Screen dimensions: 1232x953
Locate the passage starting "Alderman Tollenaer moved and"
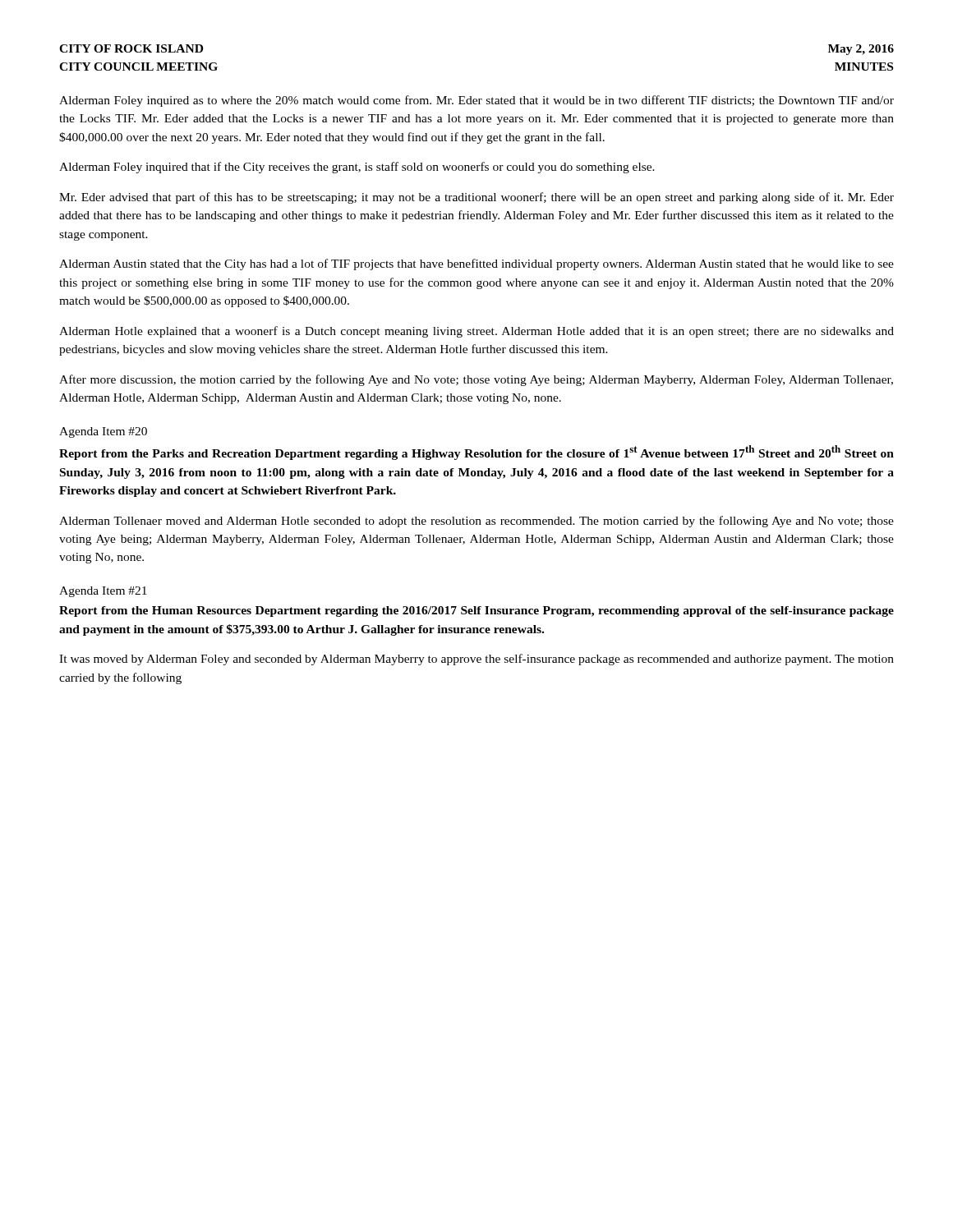pyautogui.click(x=476, y=538)
